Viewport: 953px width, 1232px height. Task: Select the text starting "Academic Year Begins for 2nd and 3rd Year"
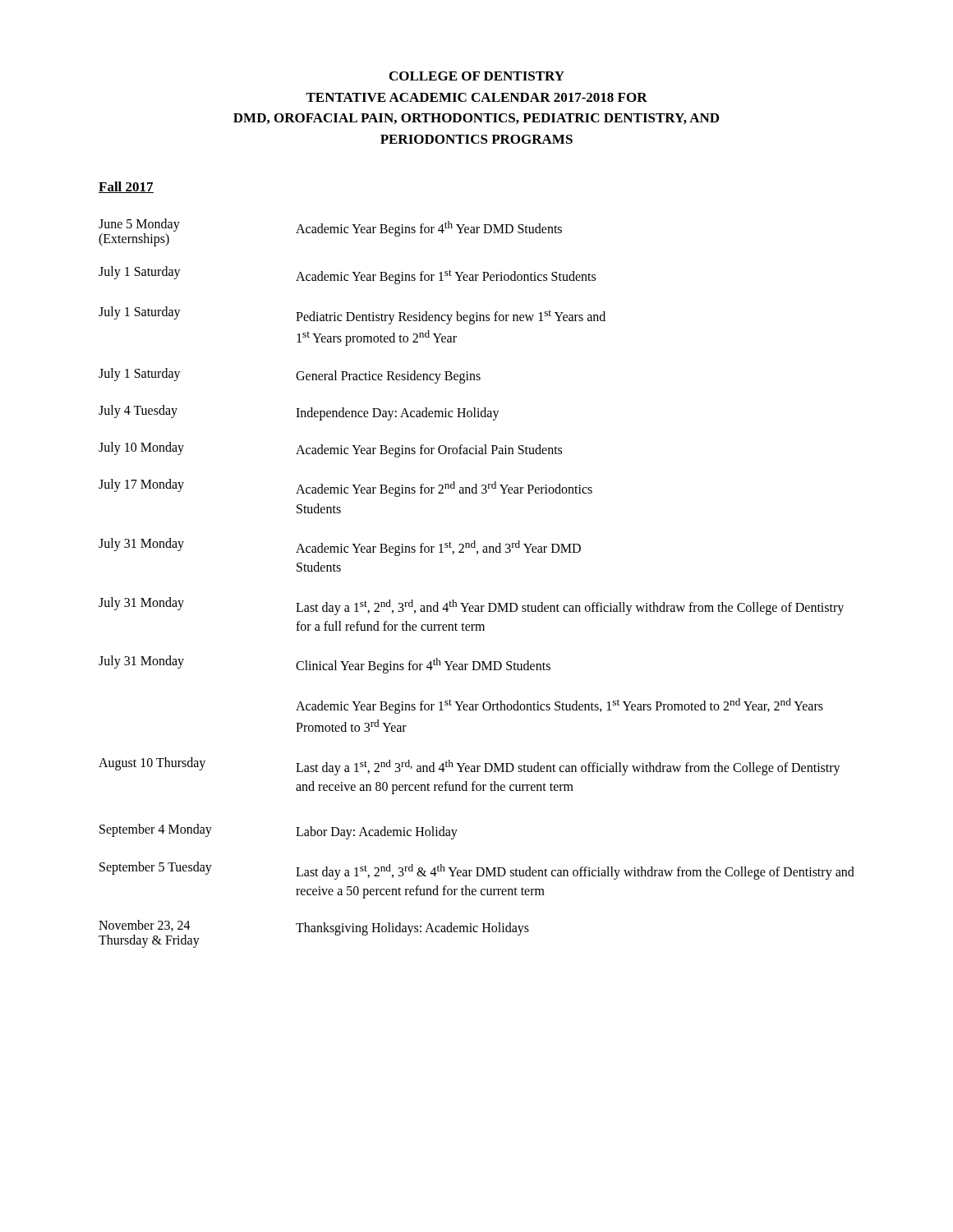(x=444, y=497)
